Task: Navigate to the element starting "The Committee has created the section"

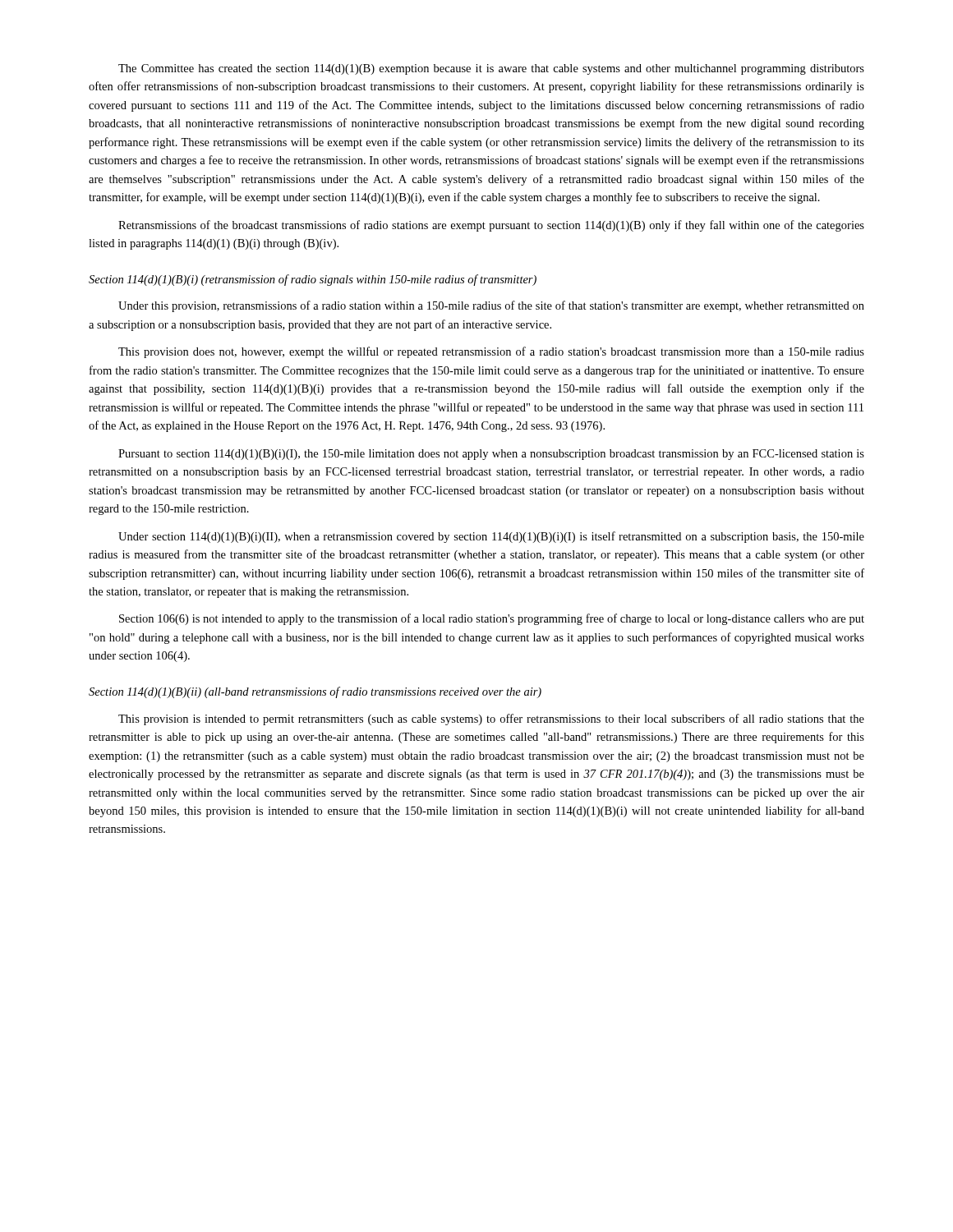Action: click(x=476, y=133)
